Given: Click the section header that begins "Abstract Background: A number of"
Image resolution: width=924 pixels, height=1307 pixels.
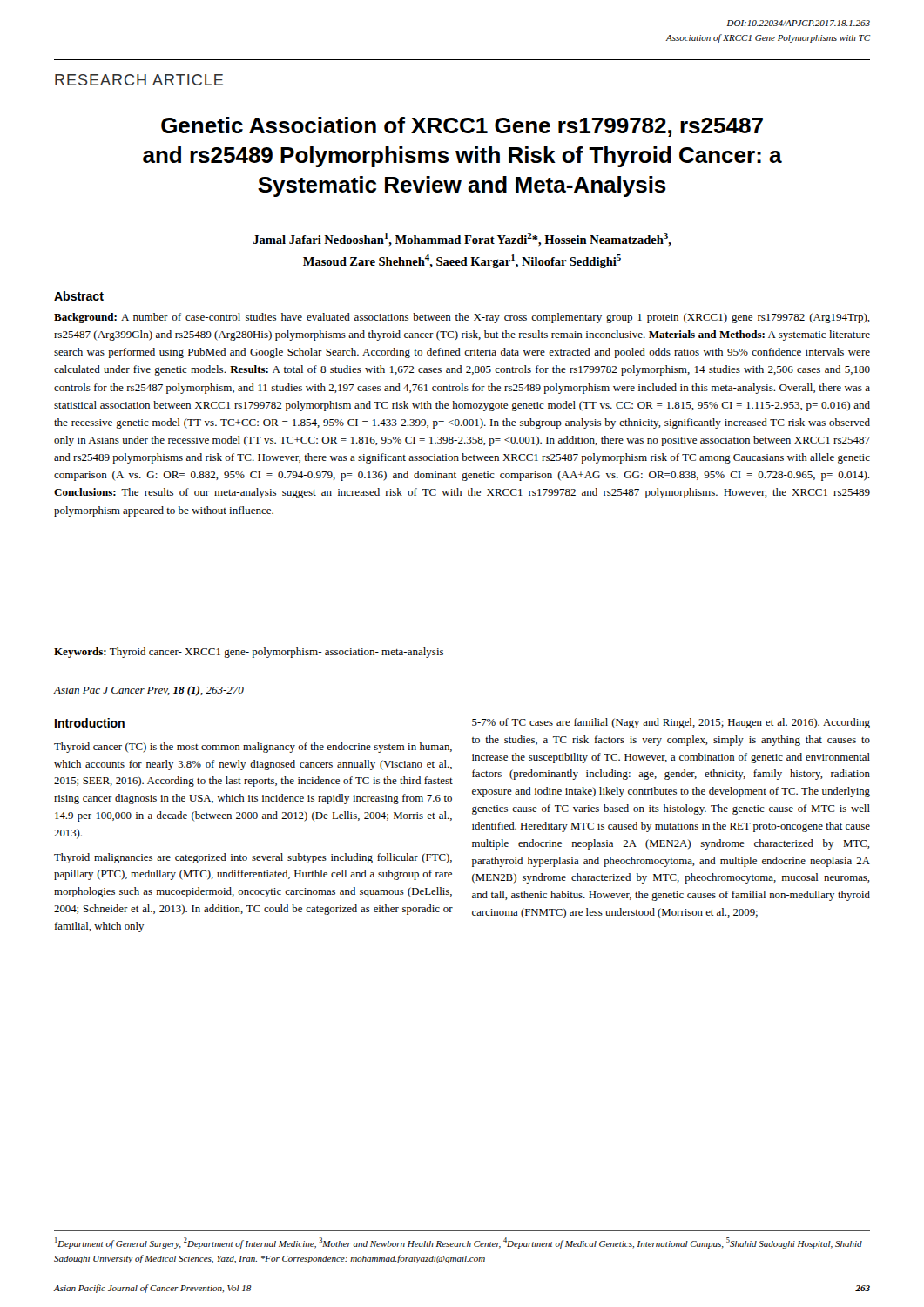Looking at the screenshot, I should [x=462, y=404].
